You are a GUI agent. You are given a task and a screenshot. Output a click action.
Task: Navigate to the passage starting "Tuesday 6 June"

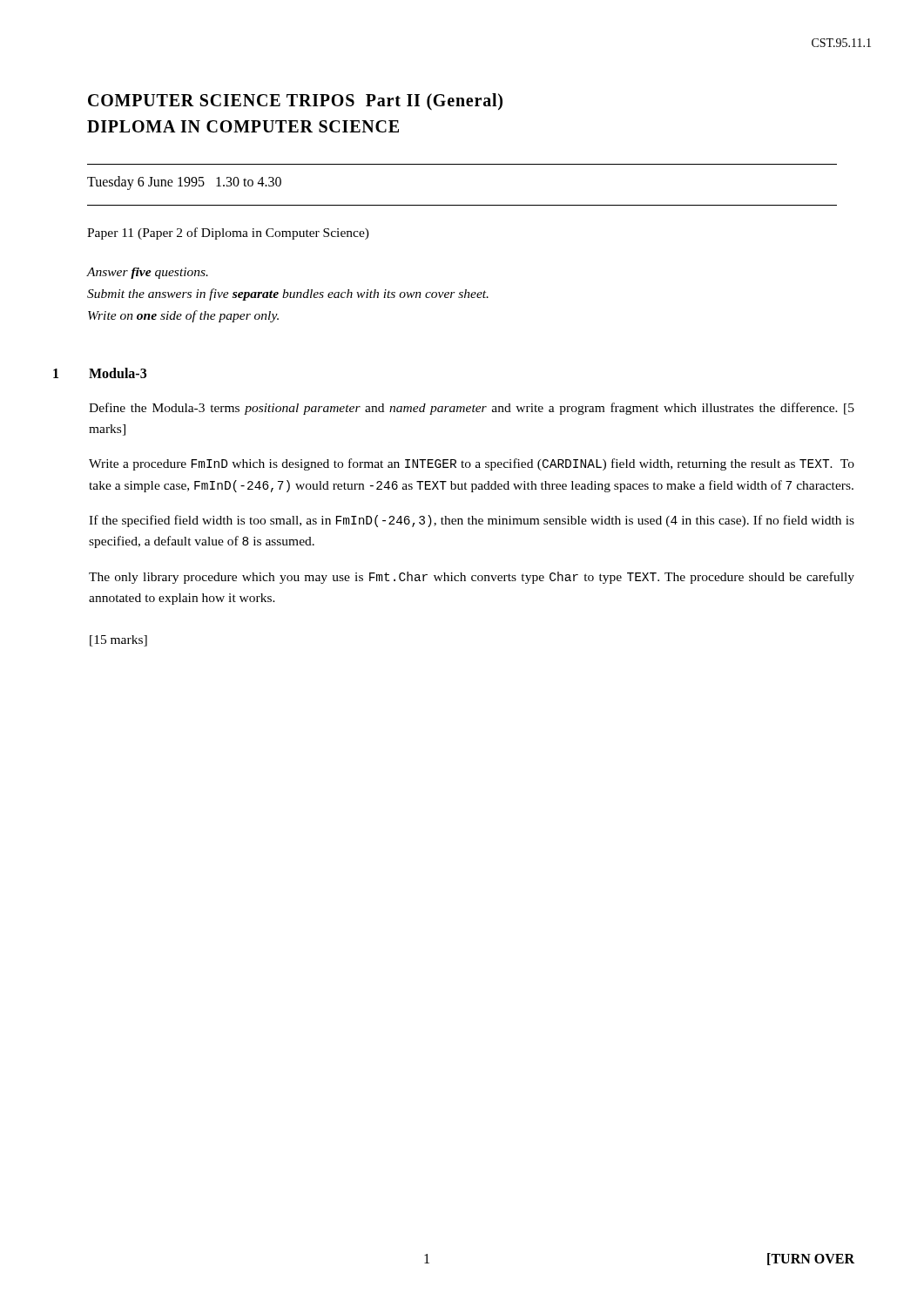184,182
